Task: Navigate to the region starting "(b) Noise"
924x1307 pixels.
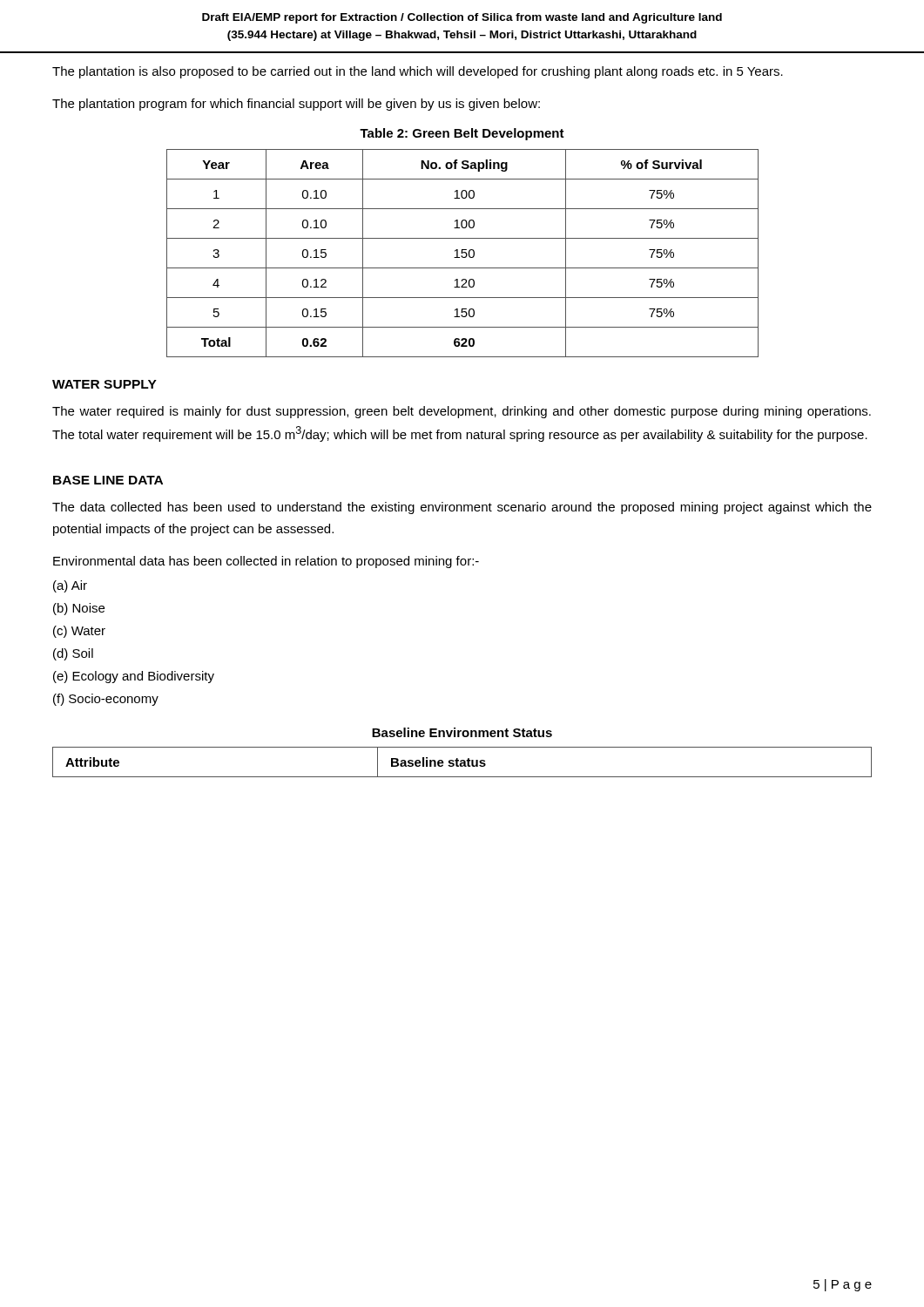Action: point(79,608)
